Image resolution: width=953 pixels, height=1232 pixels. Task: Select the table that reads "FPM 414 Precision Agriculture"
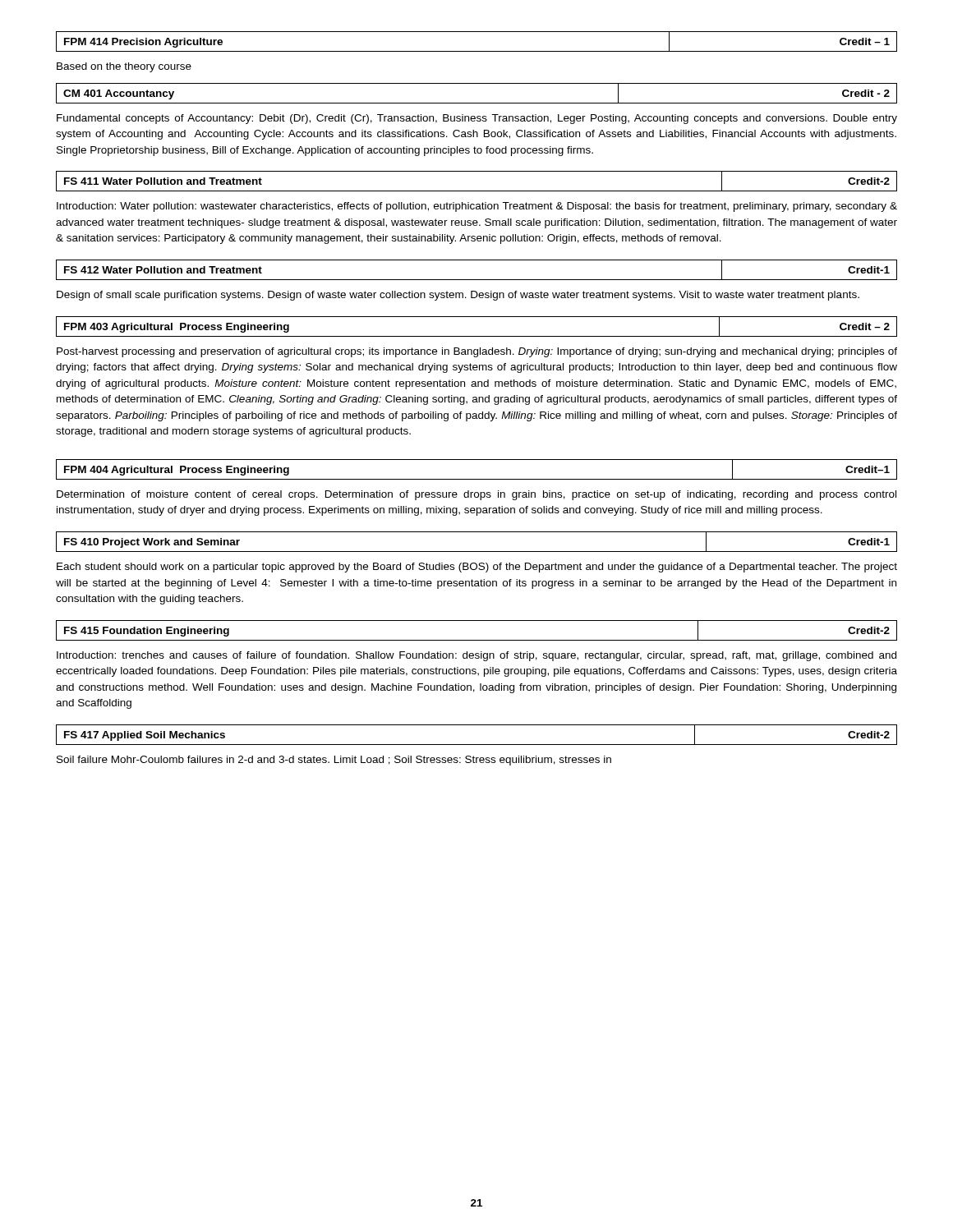pos(476,41)
